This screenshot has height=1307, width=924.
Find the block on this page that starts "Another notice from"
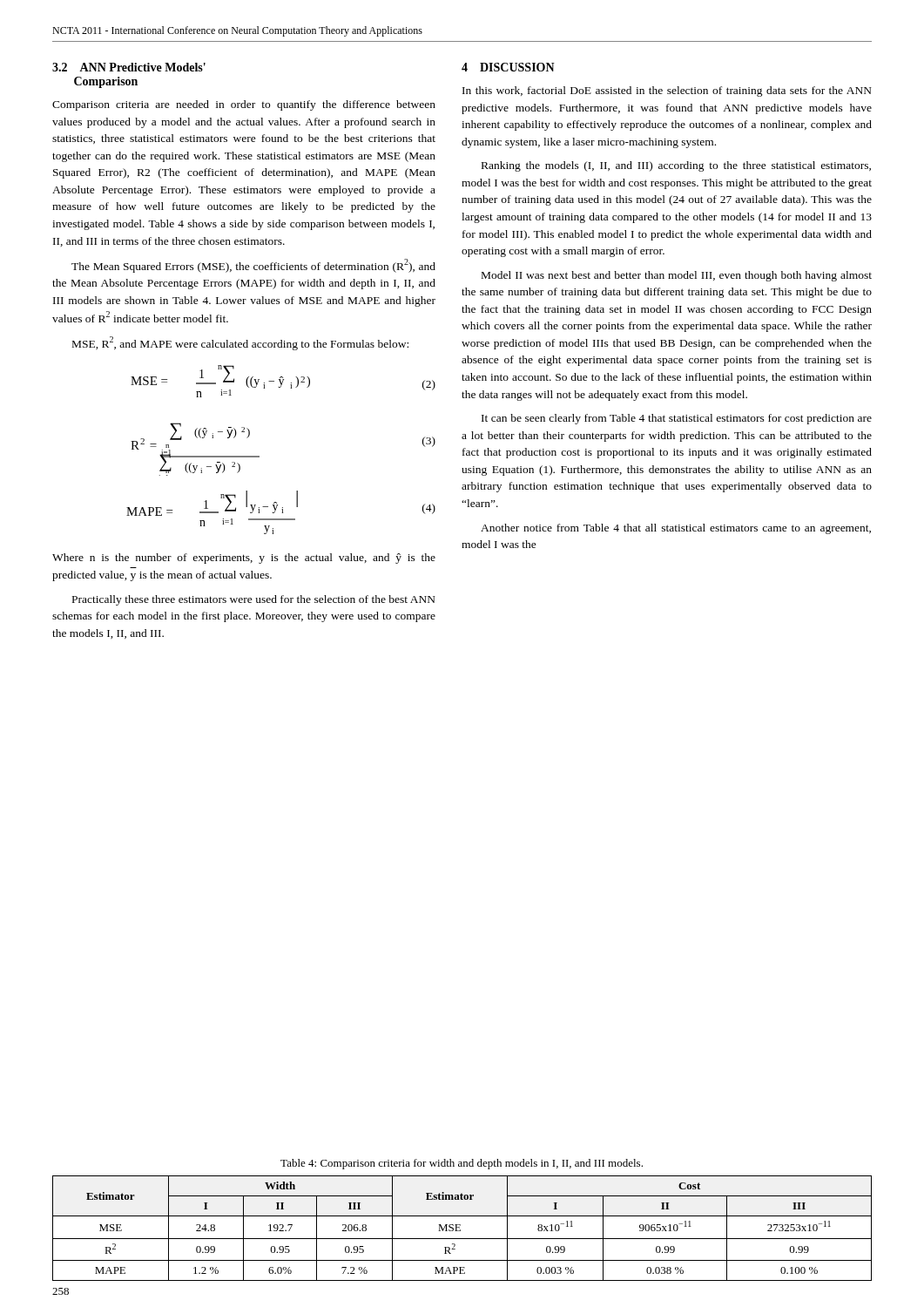pos(667,536)
